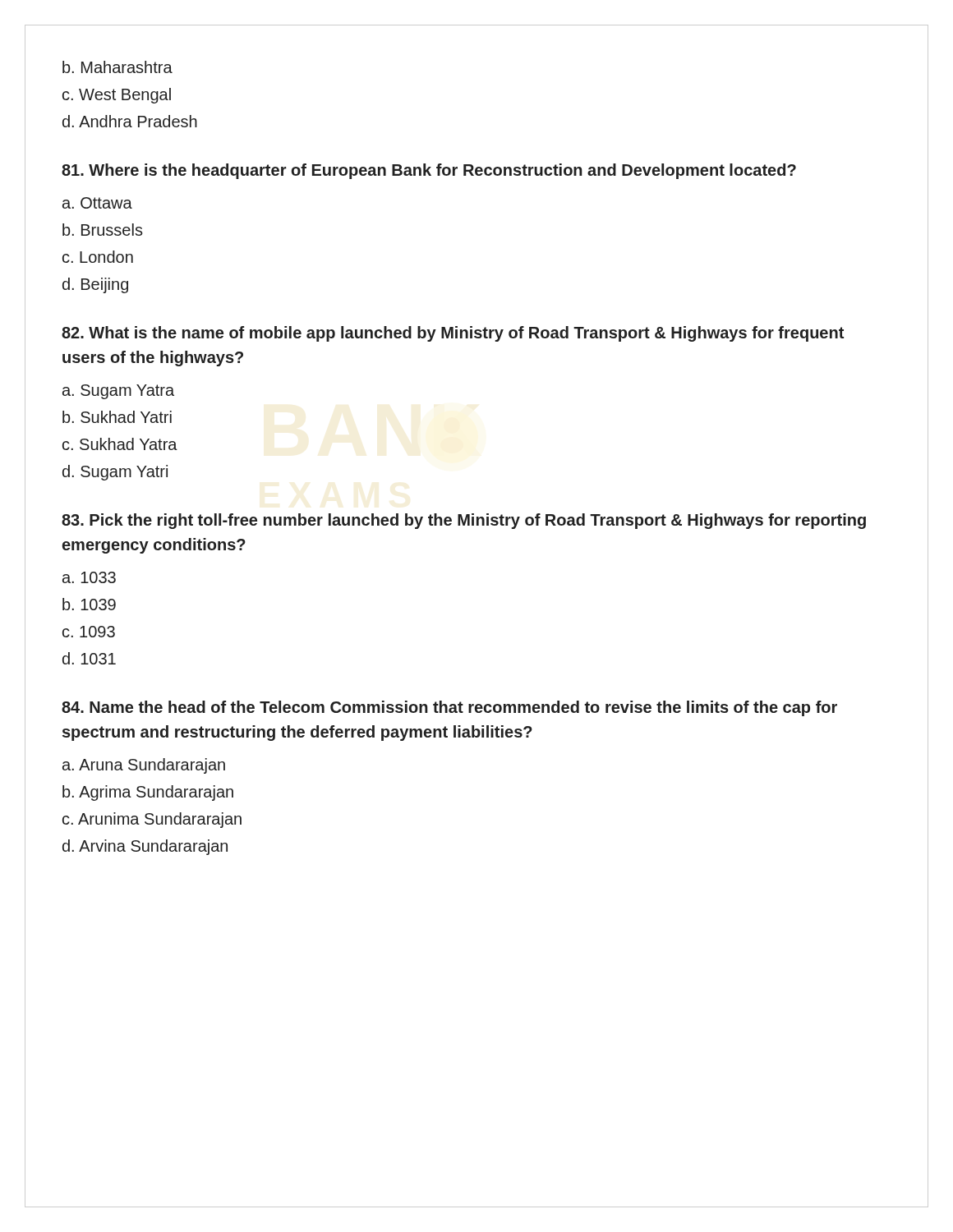Find "b. 1039" on this page
The height and width of the screenshot is (1232, 953).
tap(89, 604)
